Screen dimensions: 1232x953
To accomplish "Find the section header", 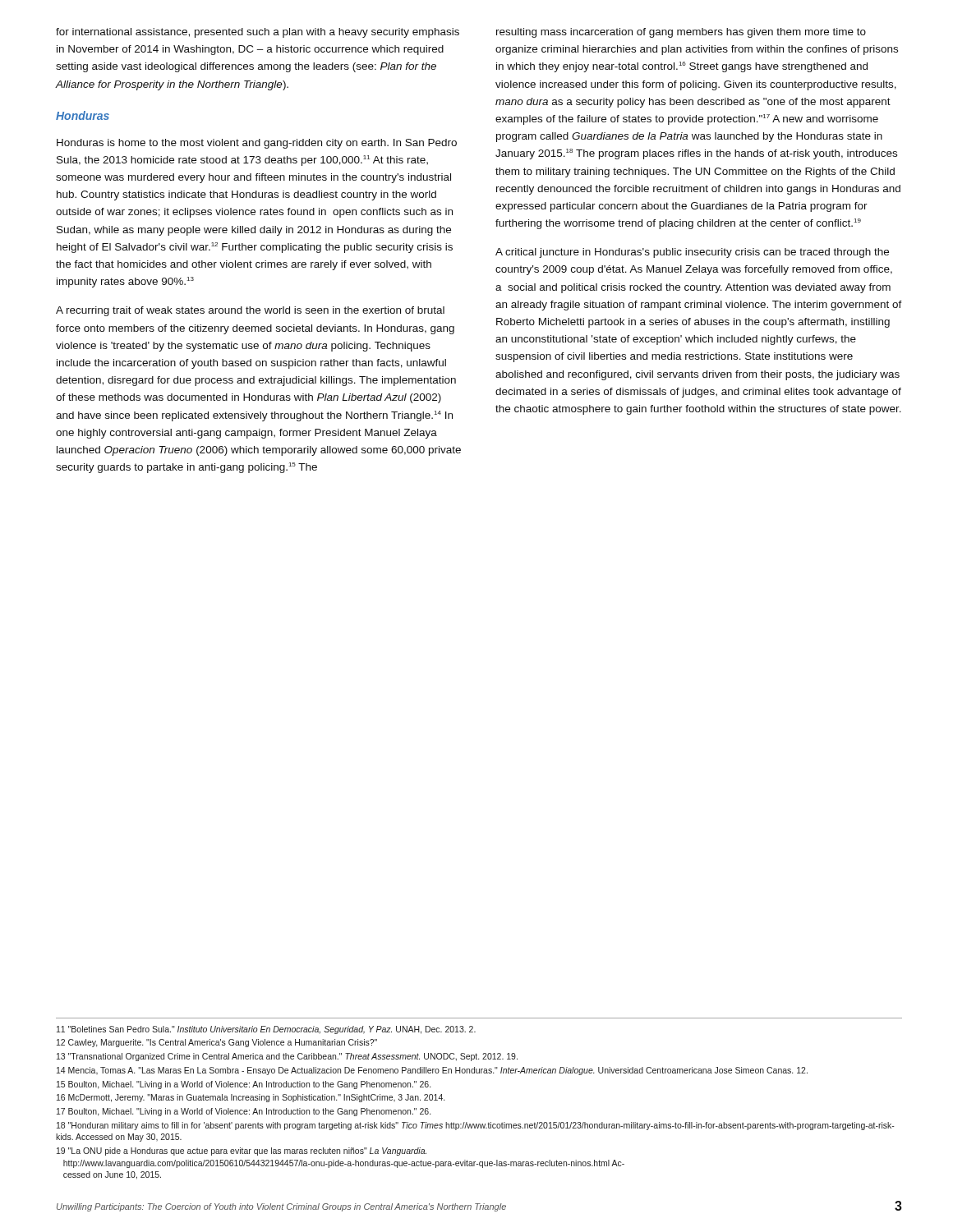I will pos(83,116).
